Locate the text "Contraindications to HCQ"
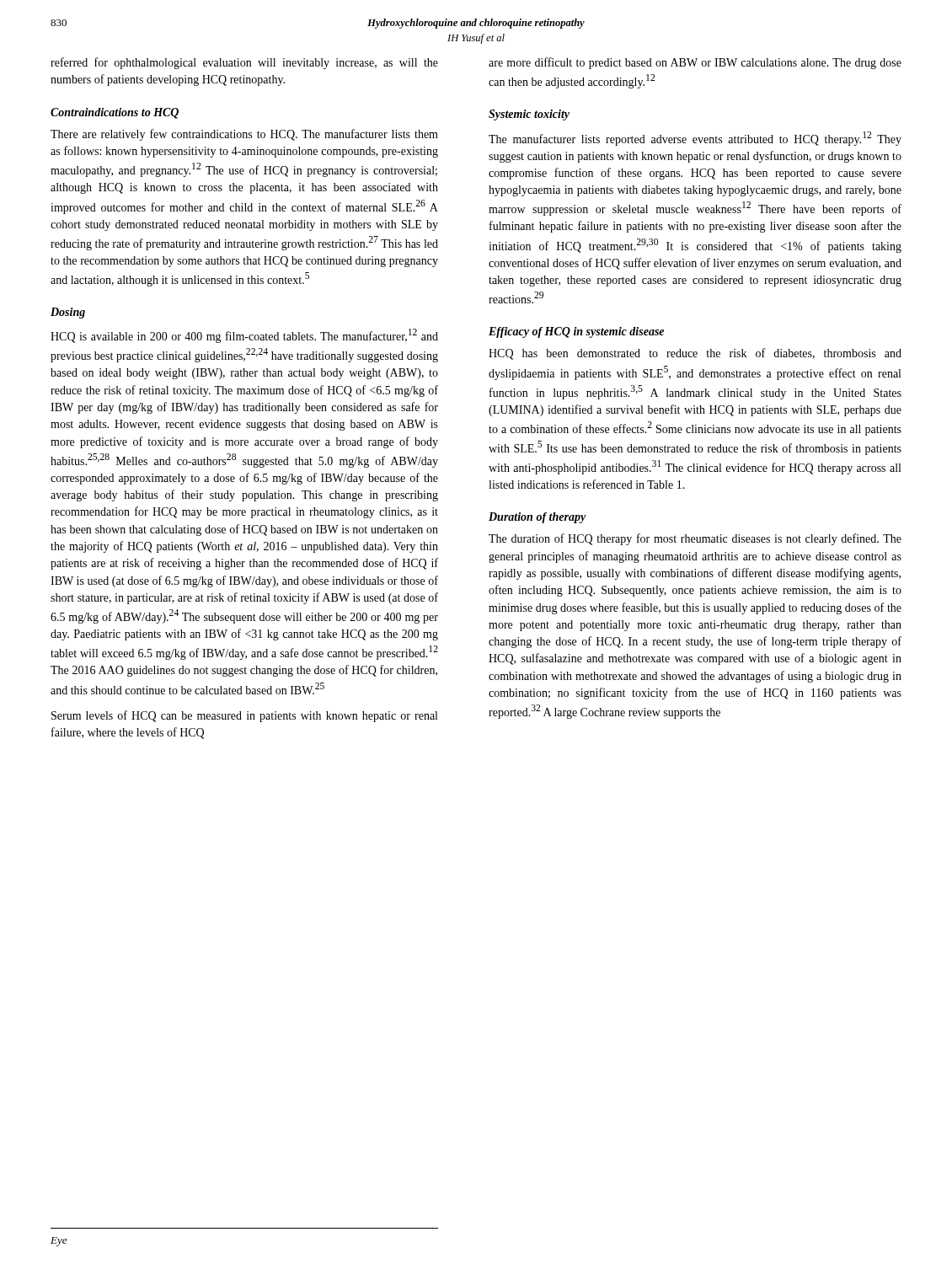Viewport: 952px width, 1264px height. pyautogui.click(x=115, y=112)
